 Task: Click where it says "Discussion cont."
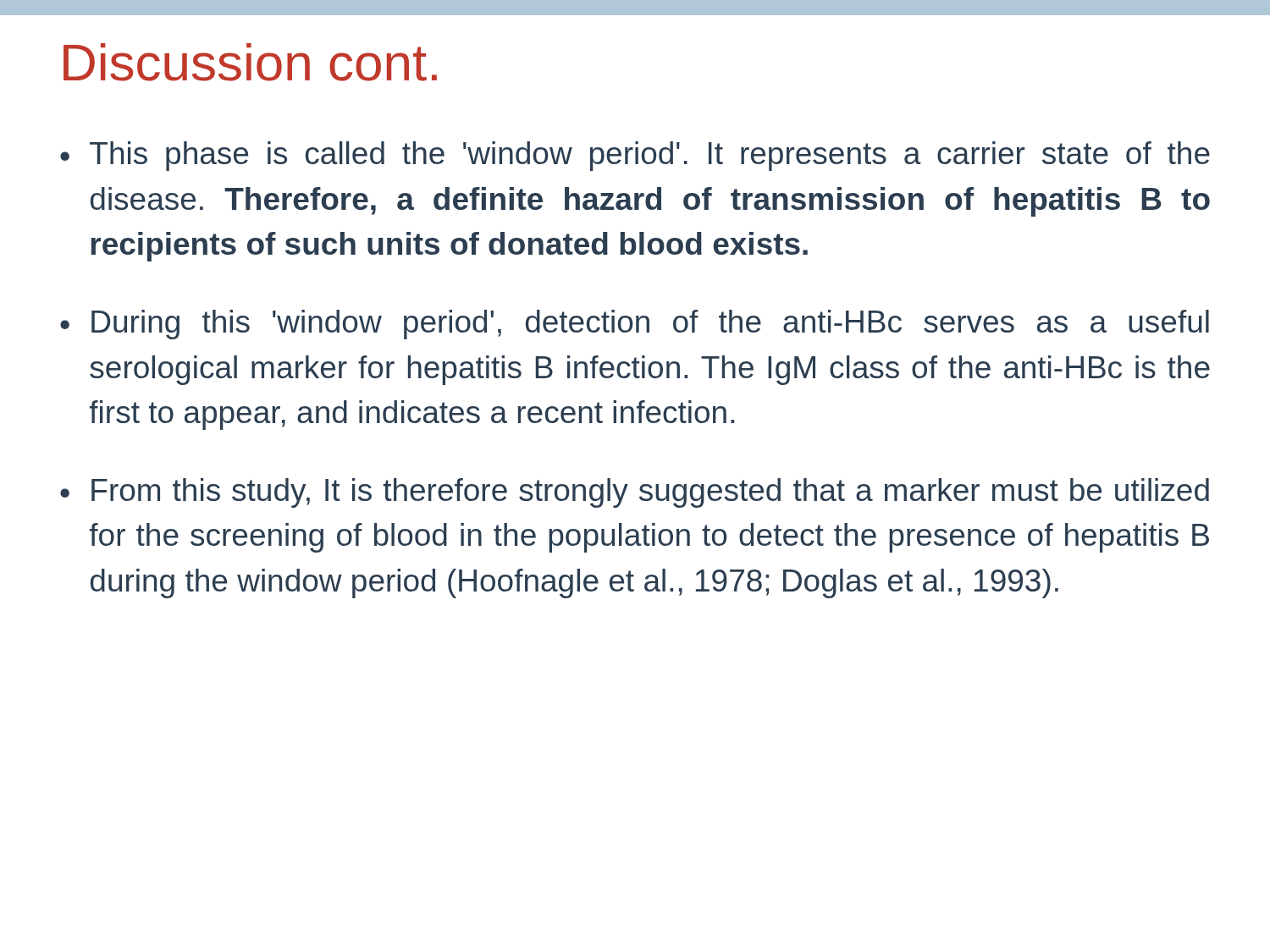[250, 62]
